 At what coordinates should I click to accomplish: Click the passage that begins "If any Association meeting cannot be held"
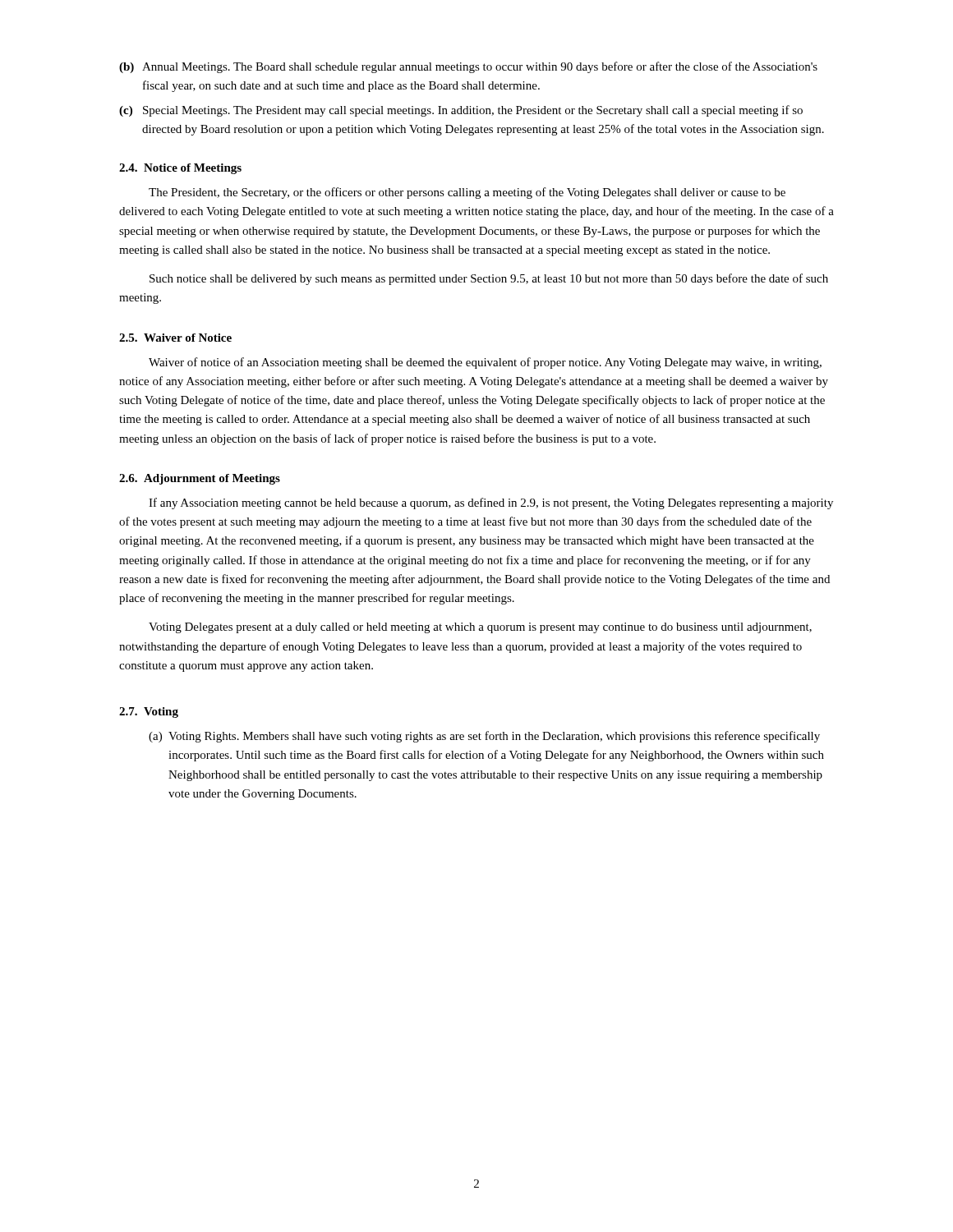click(x=476, y=550)
